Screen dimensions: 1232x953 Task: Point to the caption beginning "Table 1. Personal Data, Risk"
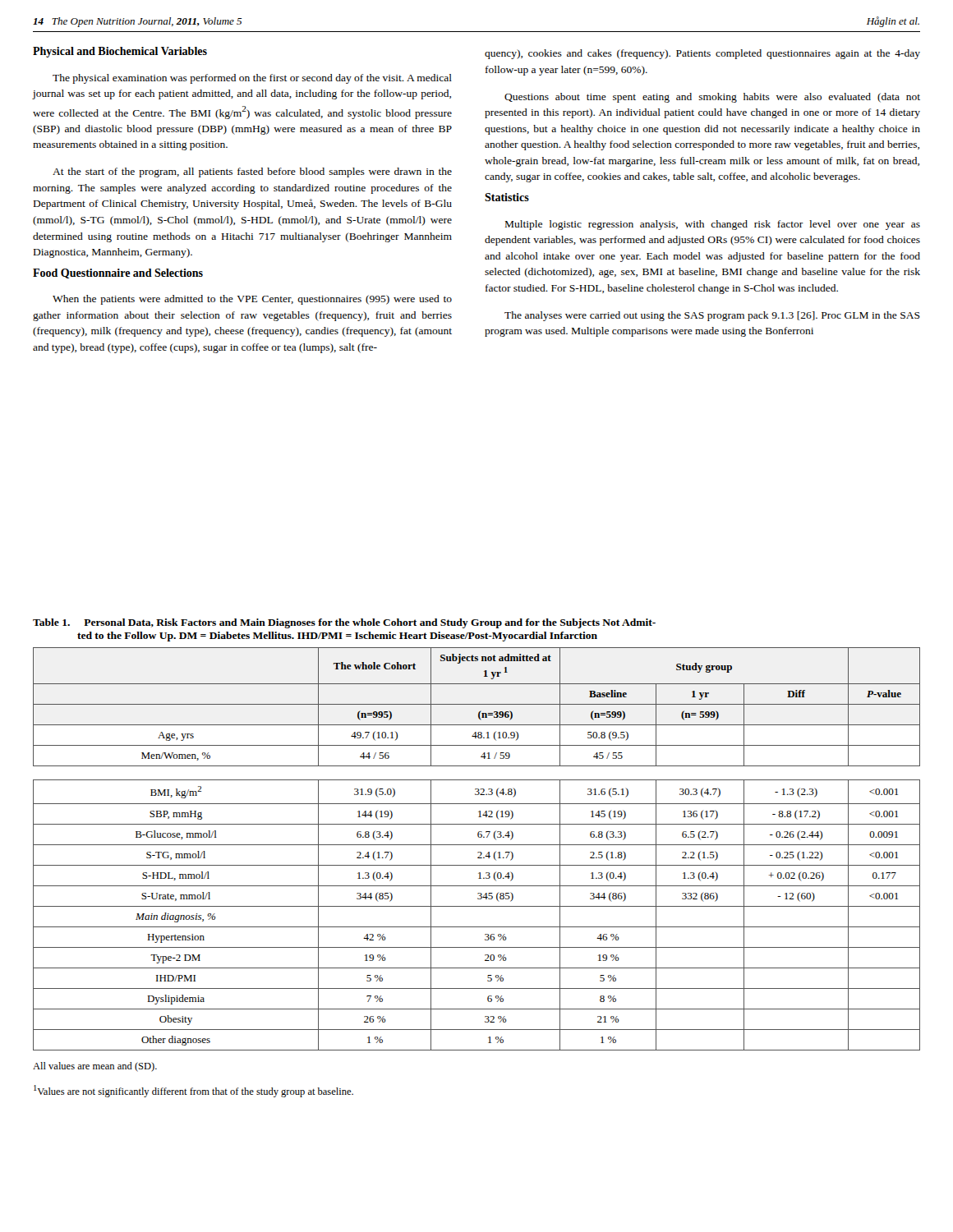click(x=344, y=629)
